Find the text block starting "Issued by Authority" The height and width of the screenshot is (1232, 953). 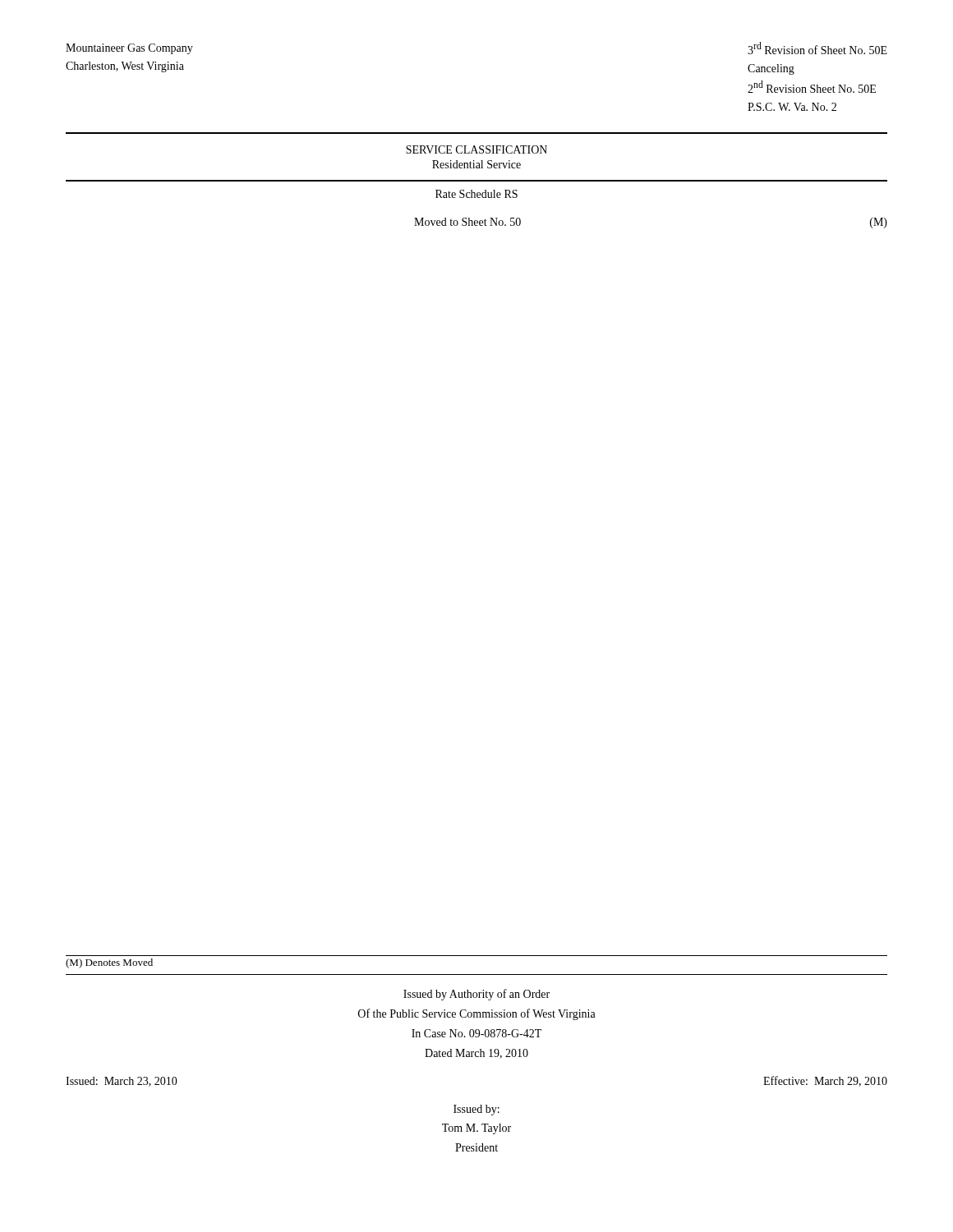pos(476,1024)
